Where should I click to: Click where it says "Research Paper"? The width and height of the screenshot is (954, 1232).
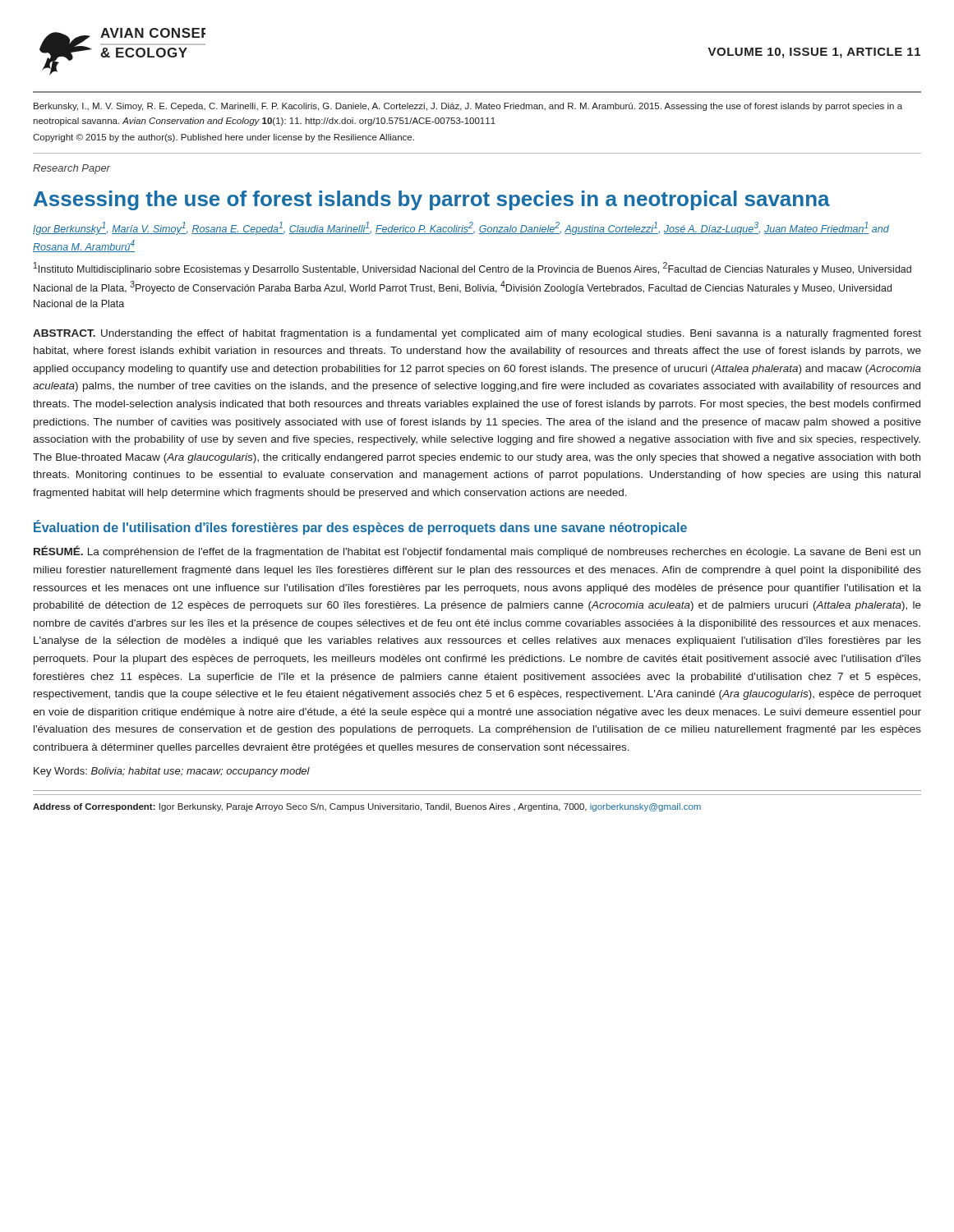click(x=72, y=168)
